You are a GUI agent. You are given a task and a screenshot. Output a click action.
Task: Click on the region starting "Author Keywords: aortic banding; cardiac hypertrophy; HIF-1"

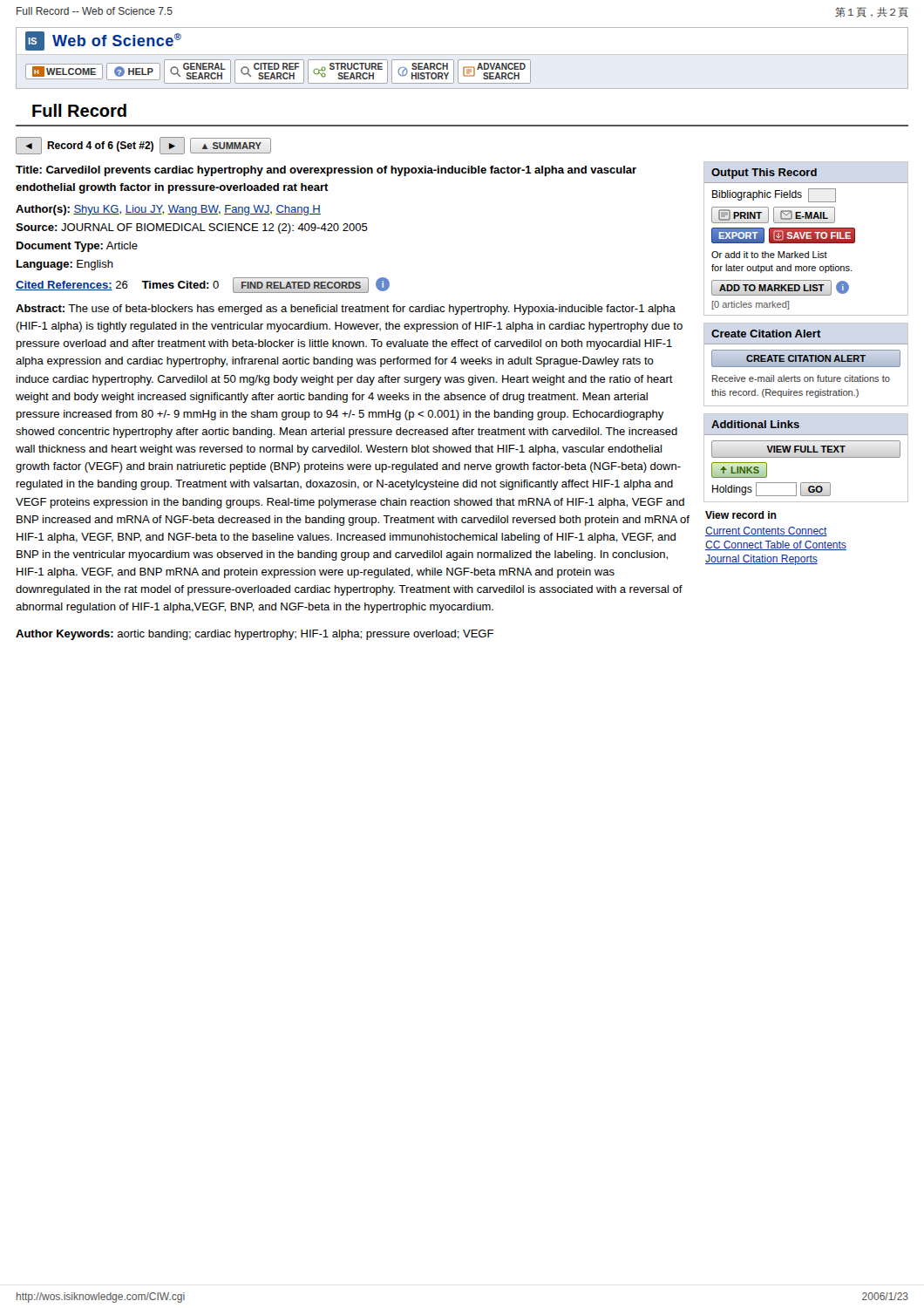tap(255, 633)
